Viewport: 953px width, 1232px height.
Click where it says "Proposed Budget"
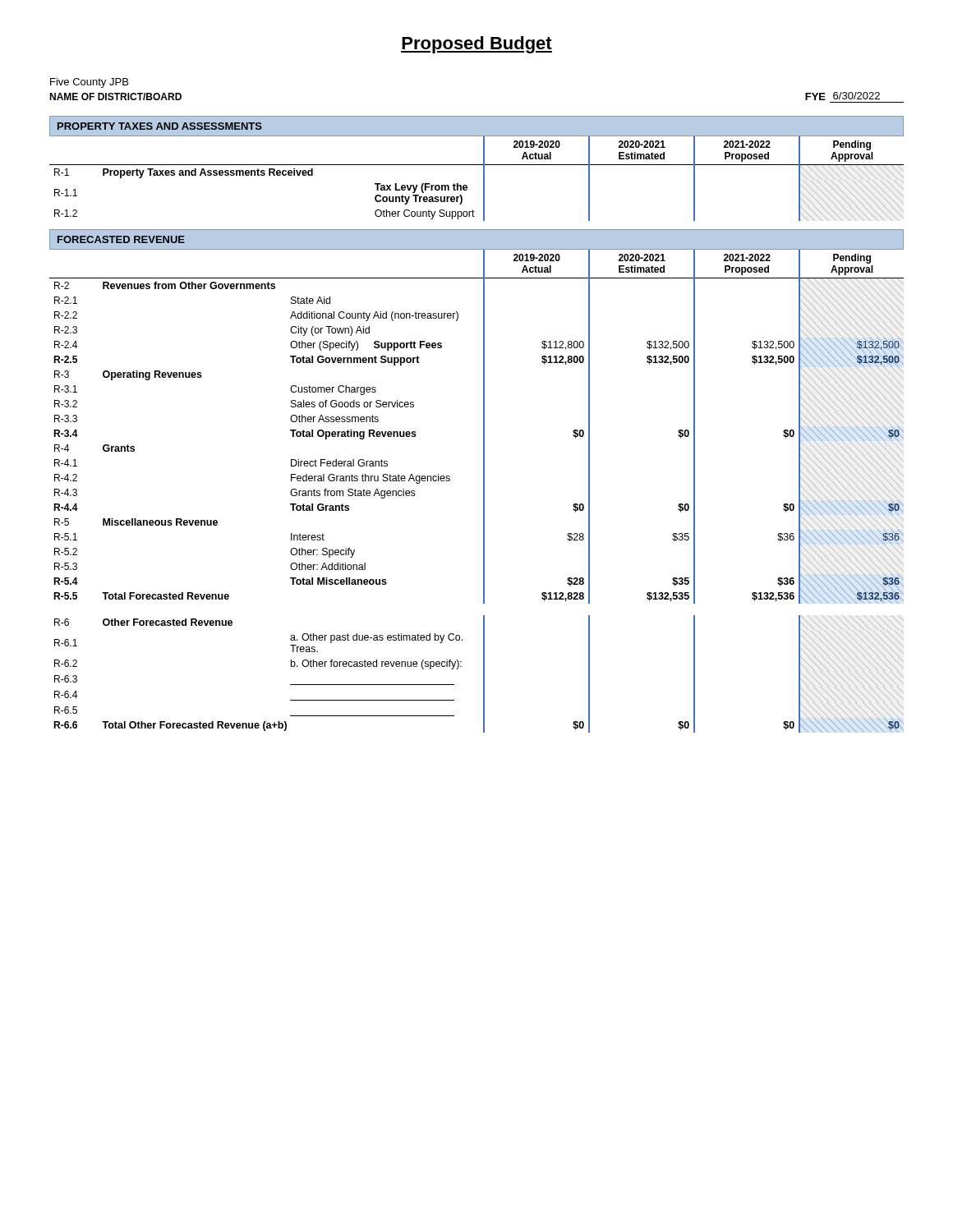tap(476, 43)
